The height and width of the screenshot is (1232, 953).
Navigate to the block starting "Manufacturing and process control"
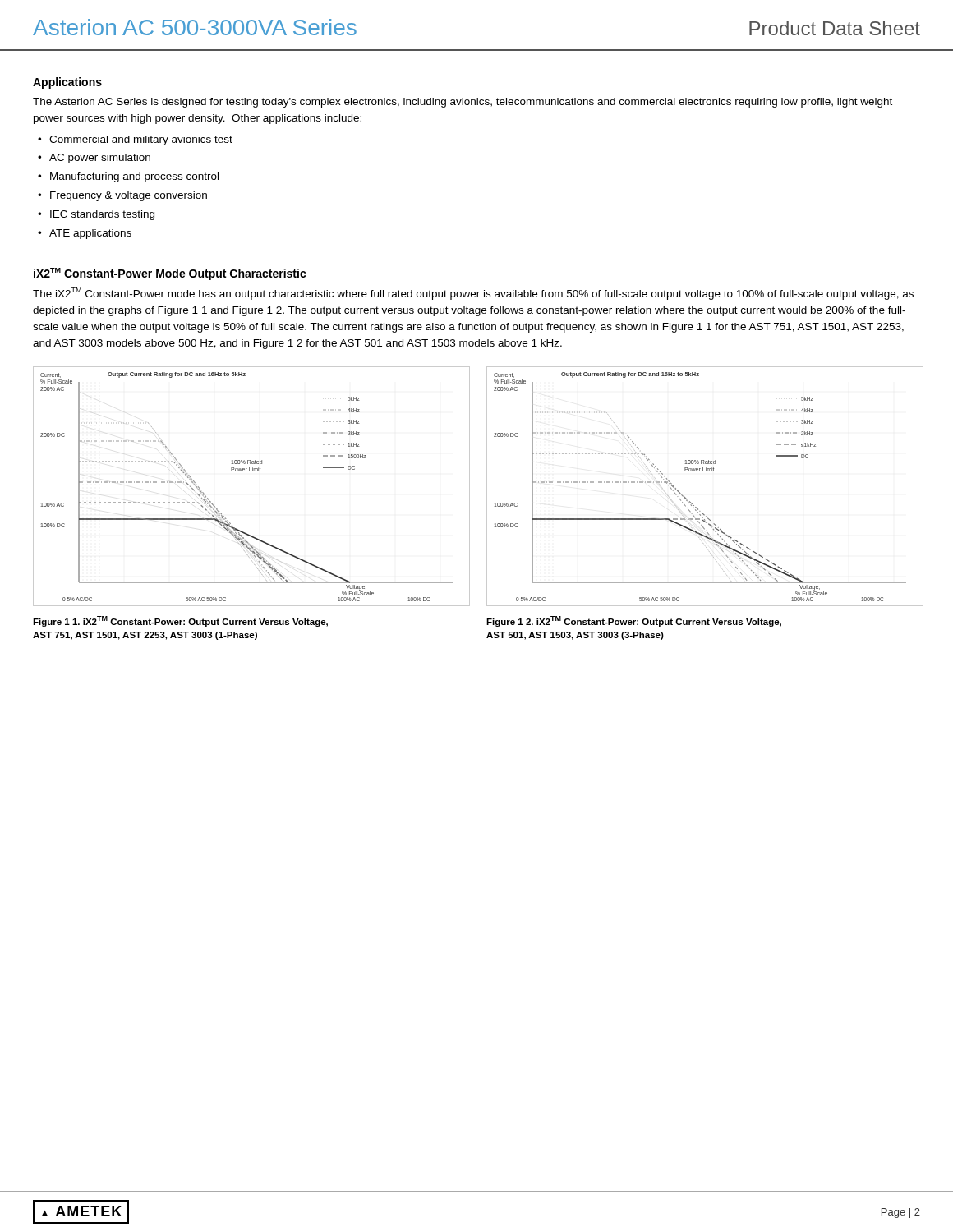point(134,176)
